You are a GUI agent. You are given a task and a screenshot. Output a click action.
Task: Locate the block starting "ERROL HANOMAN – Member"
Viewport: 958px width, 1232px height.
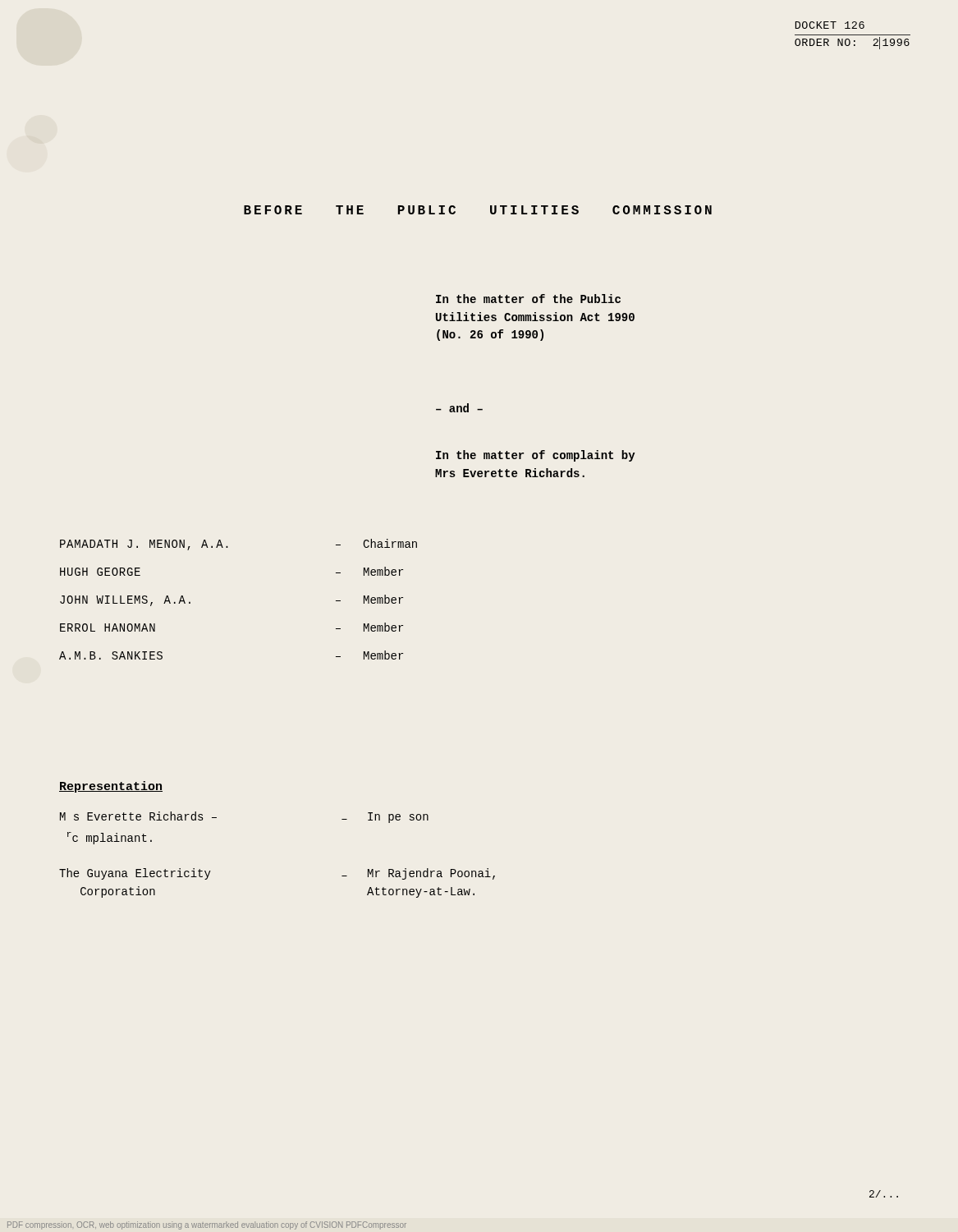click(107, 627)
